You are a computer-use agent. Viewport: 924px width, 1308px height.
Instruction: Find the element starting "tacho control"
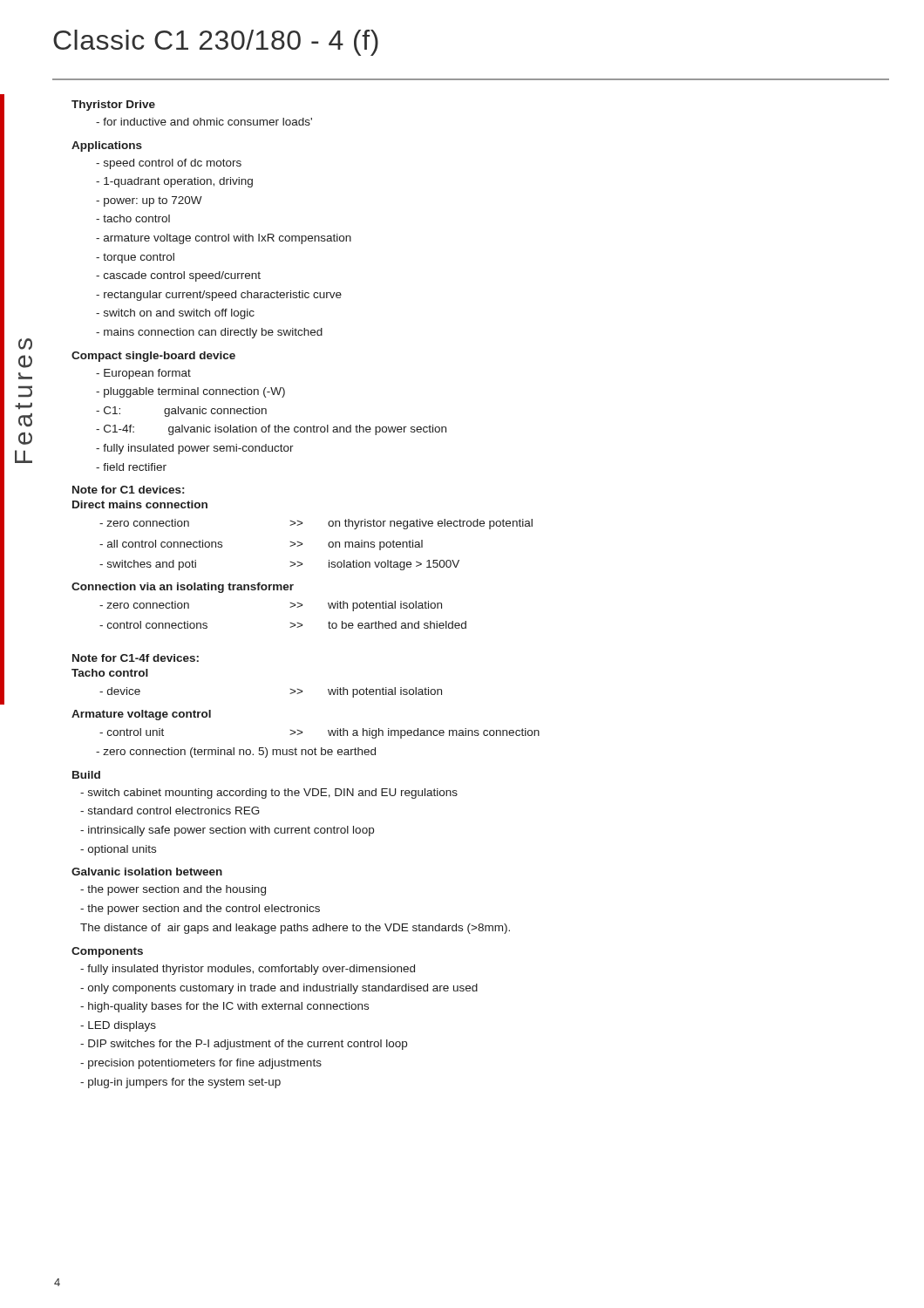tap(133, 219)
